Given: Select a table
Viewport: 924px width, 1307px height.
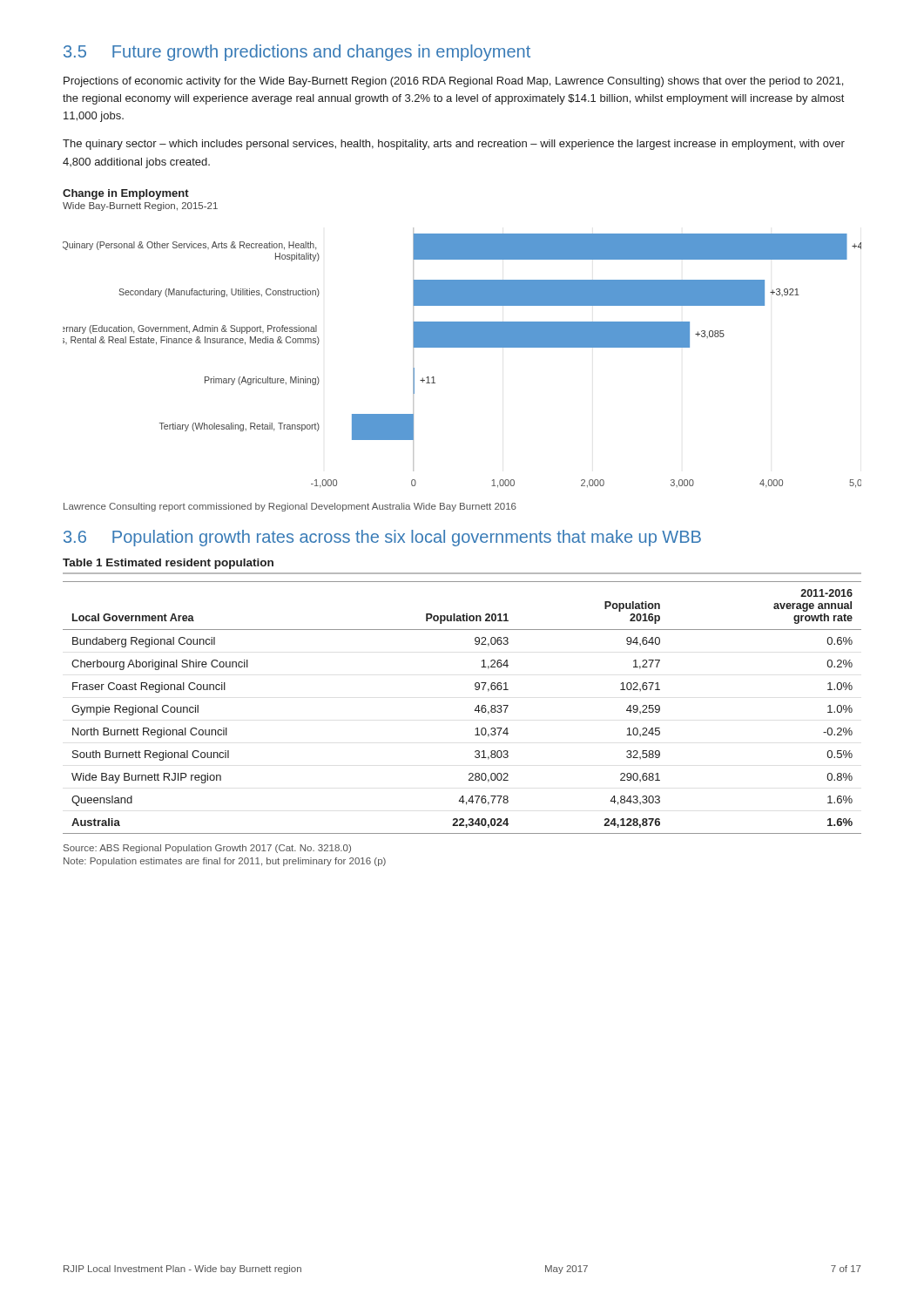Looking at the screenshot, I should pos(462,707).
